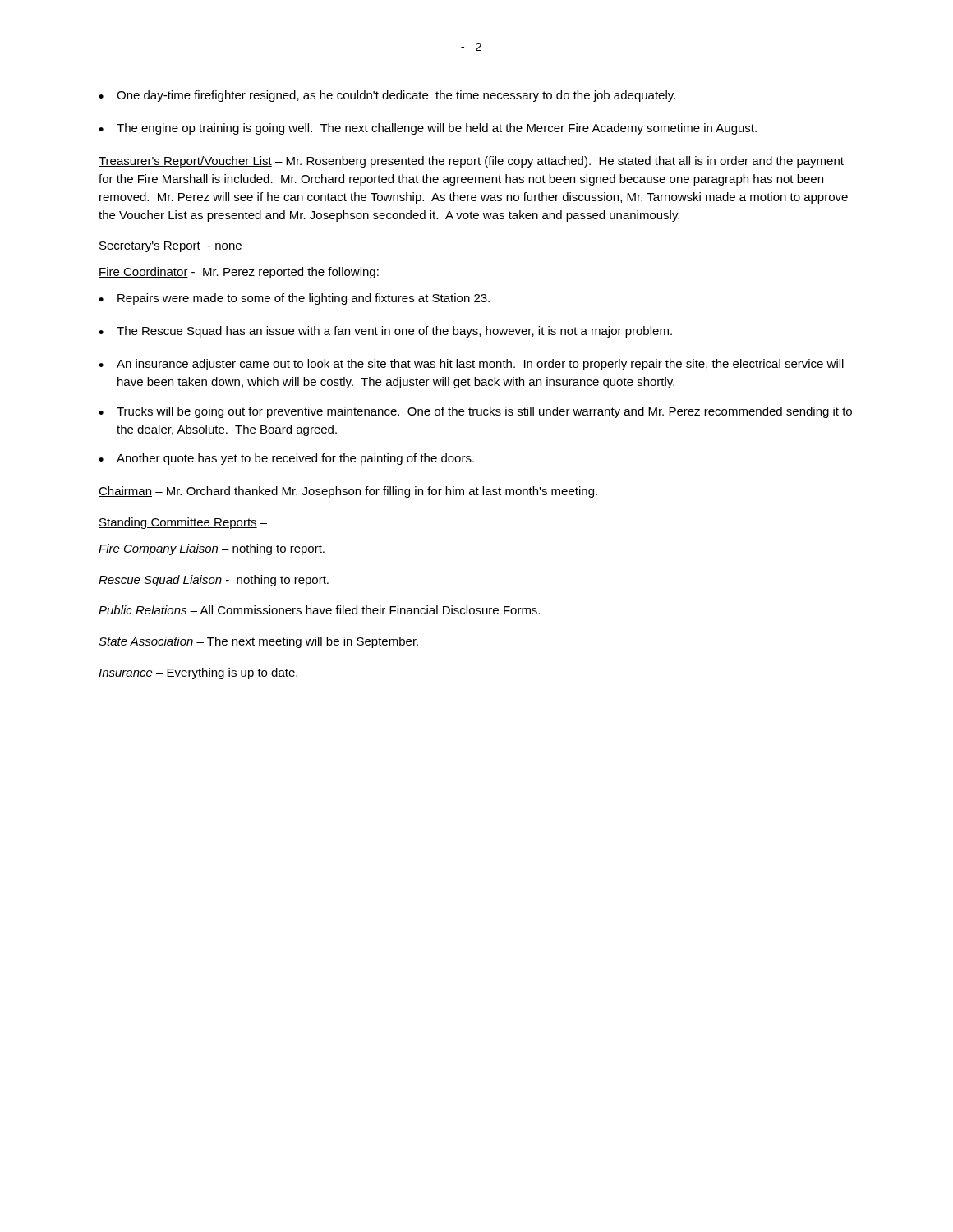
Task: Click the passage that begins "Chairman – Mr. Orchard"
Action: 348,491
